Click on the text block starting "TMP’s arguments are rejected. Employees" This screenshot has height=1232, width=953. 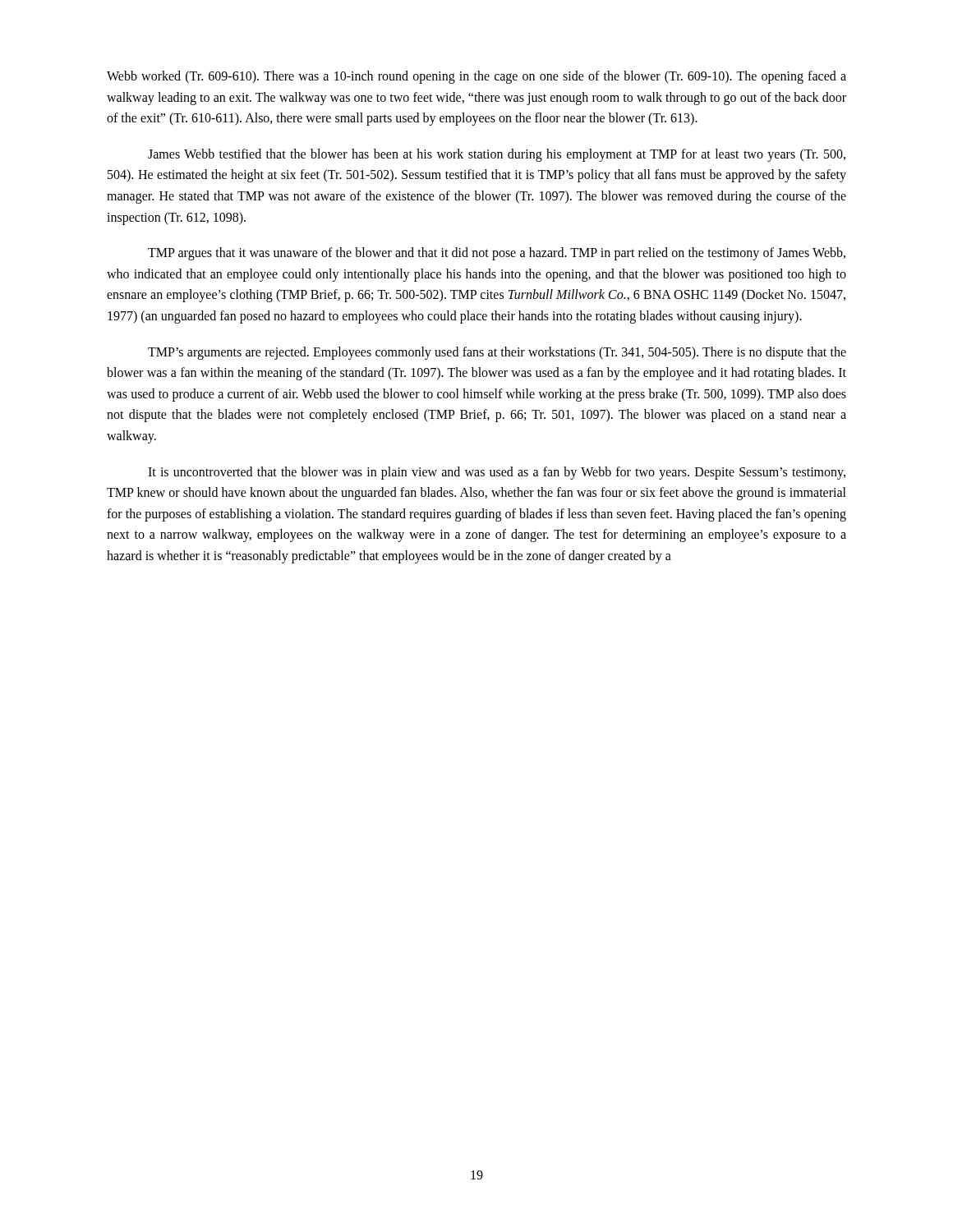tap(476, 394)
